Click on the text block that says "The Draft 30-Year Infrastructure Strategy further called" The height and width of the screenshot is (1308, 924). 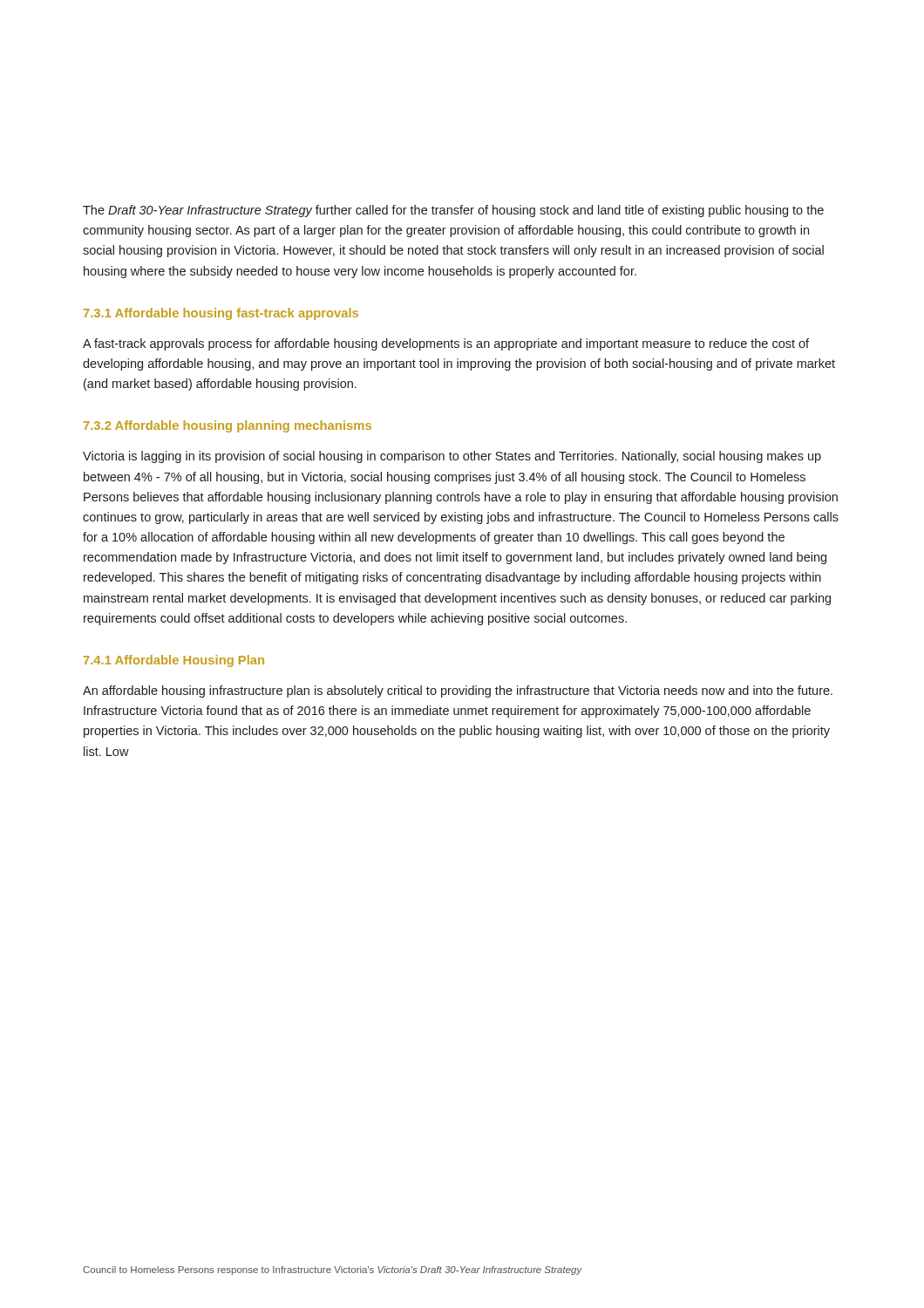pyautogui.click(x=454, y=240)
